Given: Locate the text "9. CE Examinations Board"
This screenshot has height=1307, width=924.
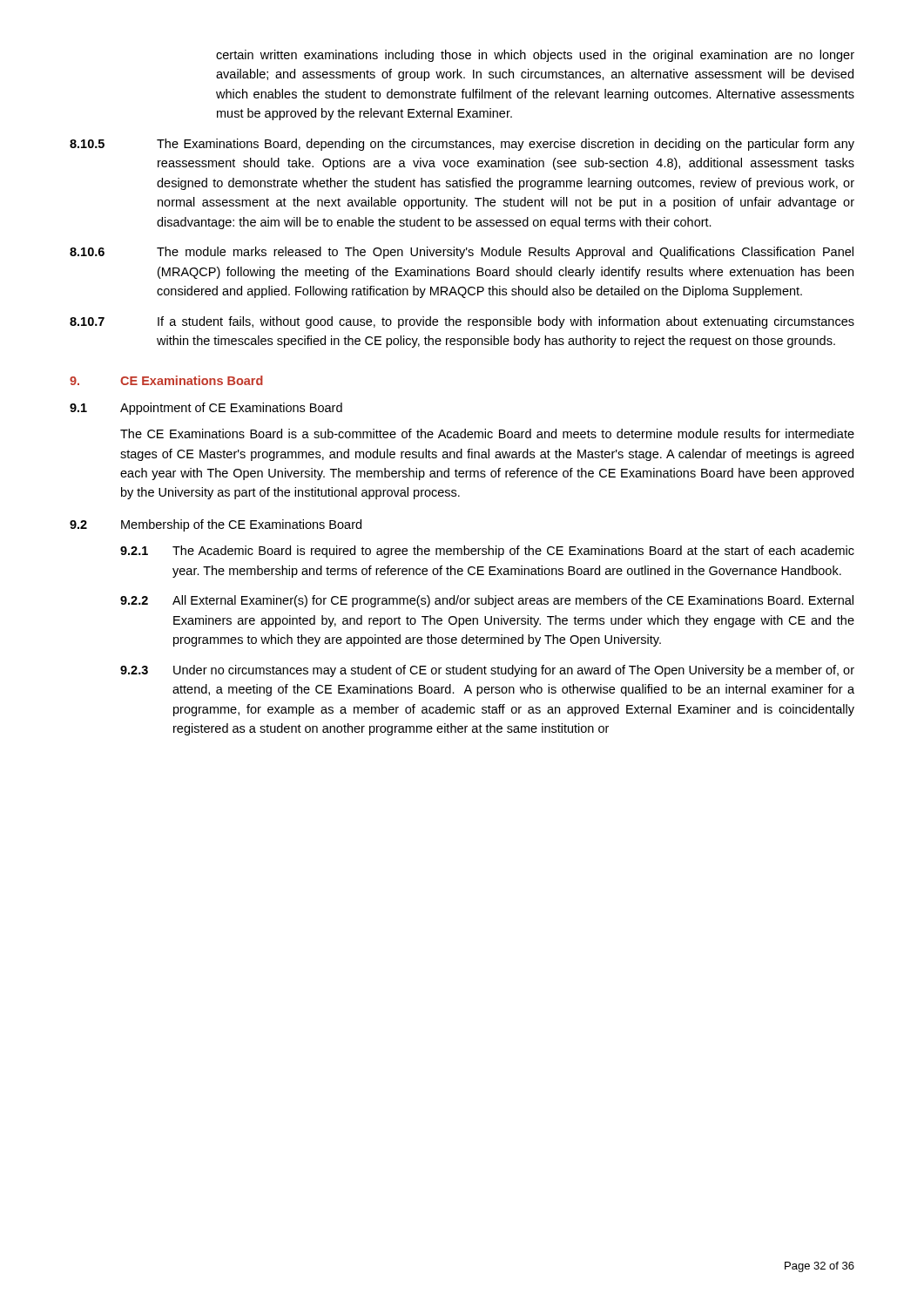Looking at the screenshot, I should point(167,380).
